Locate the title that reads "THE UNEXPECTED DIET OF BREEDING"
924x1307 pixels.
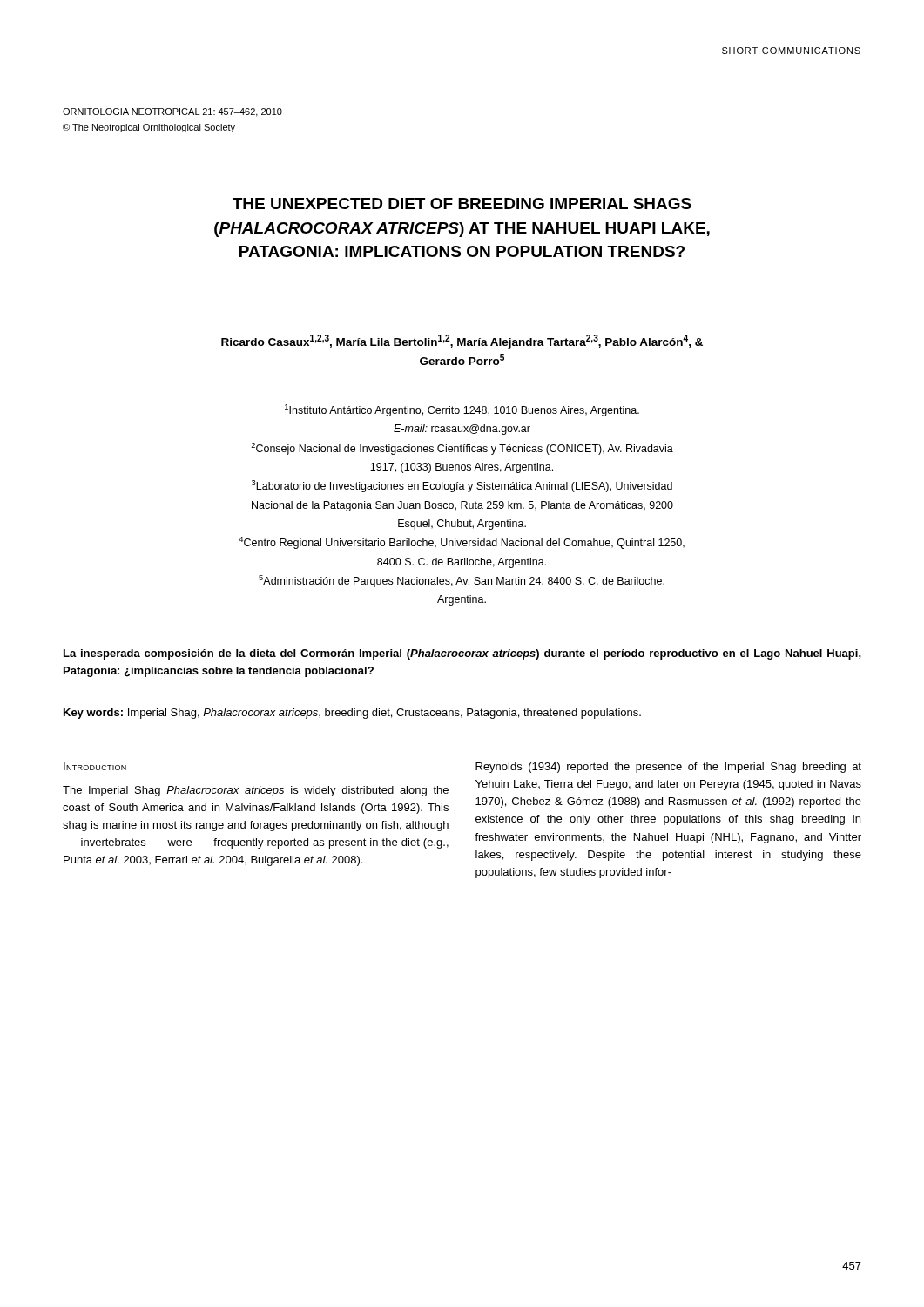pyautogui.click(x=462, y=228)
